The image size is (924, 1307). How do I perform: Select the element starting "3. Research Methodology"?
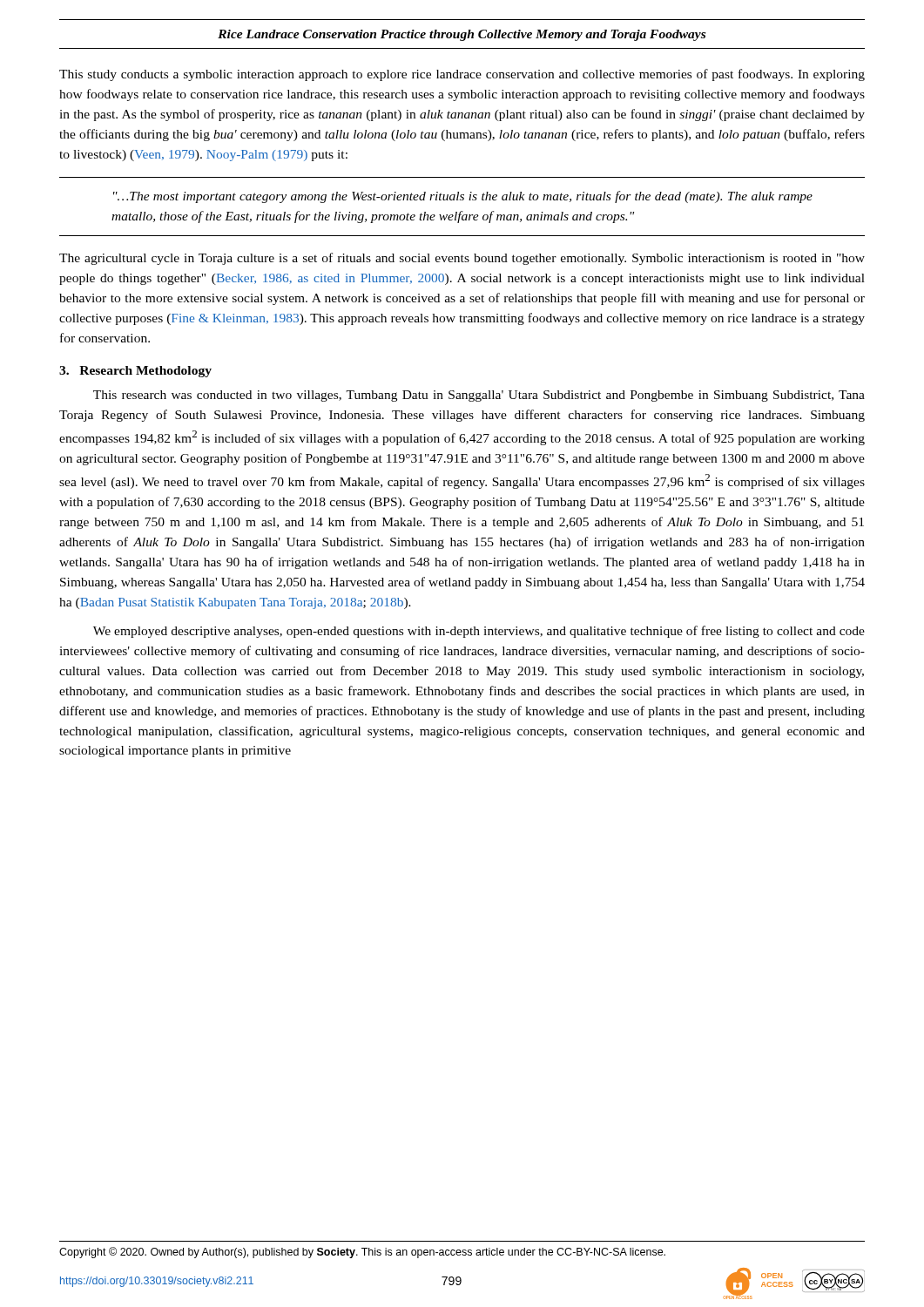pos(135,370)
